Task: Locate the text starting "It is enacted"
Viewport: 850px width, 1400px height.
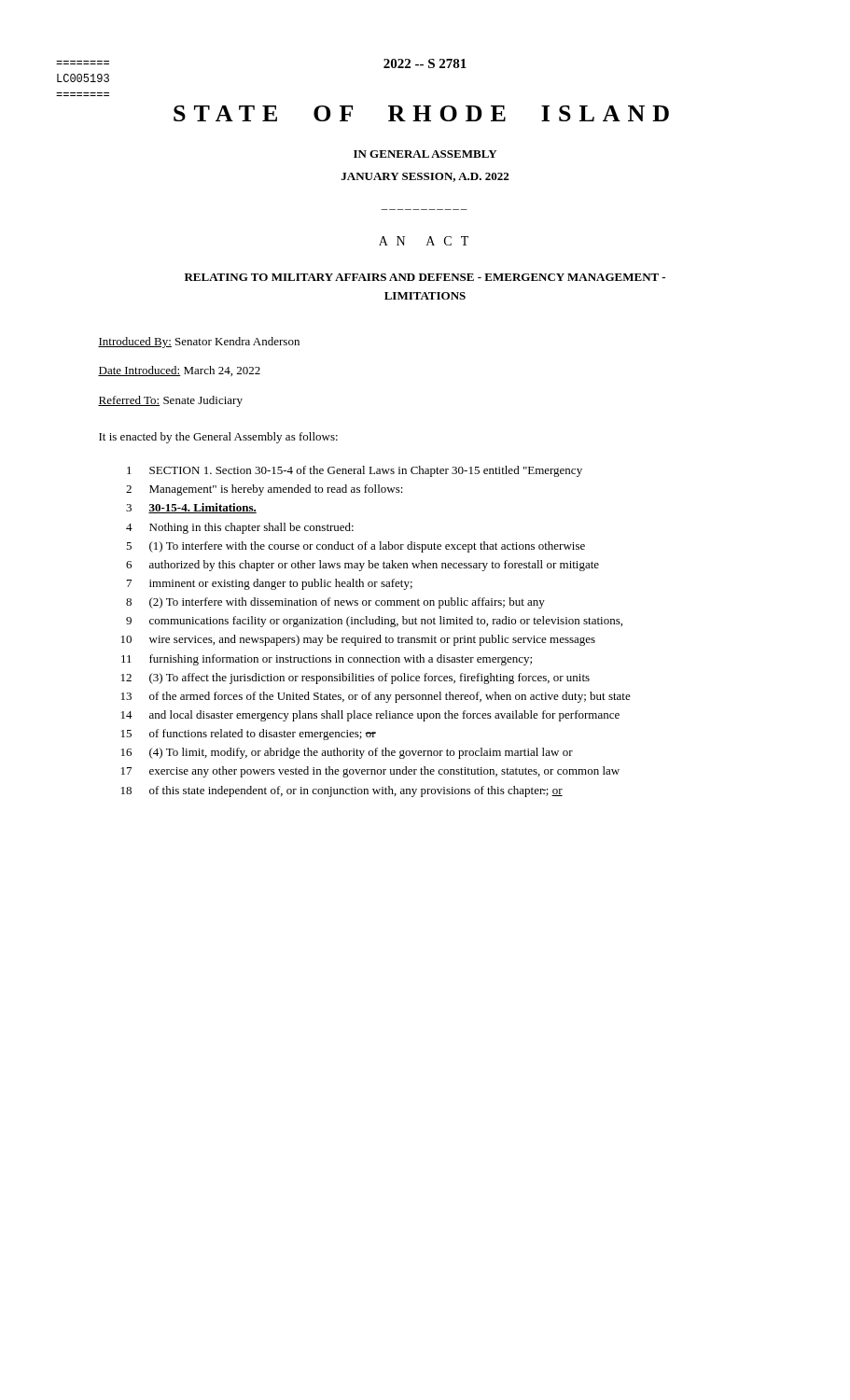Action: [218, 437]
